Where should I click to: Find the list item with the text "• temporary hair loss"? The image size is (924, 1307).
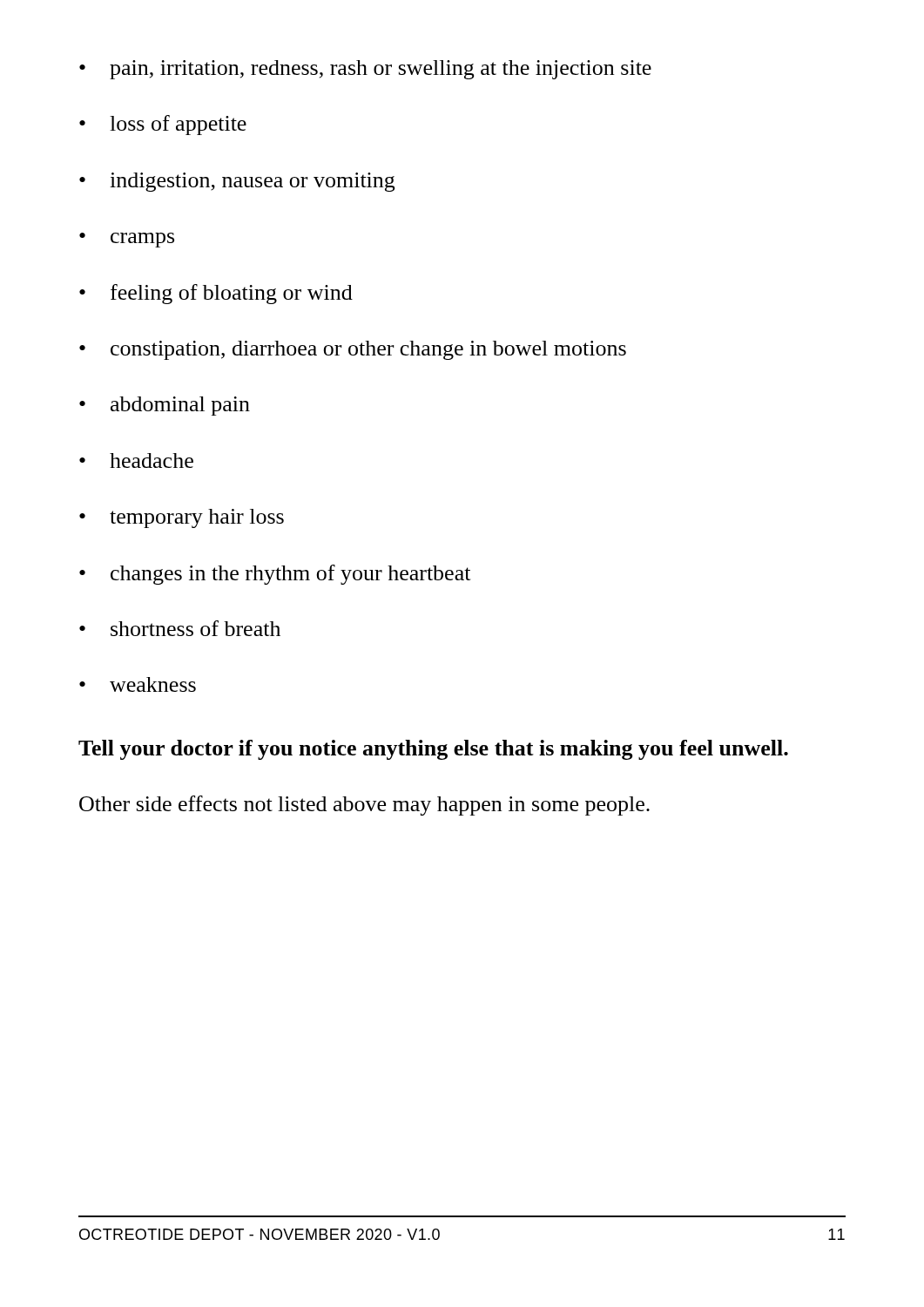[182, 518]
